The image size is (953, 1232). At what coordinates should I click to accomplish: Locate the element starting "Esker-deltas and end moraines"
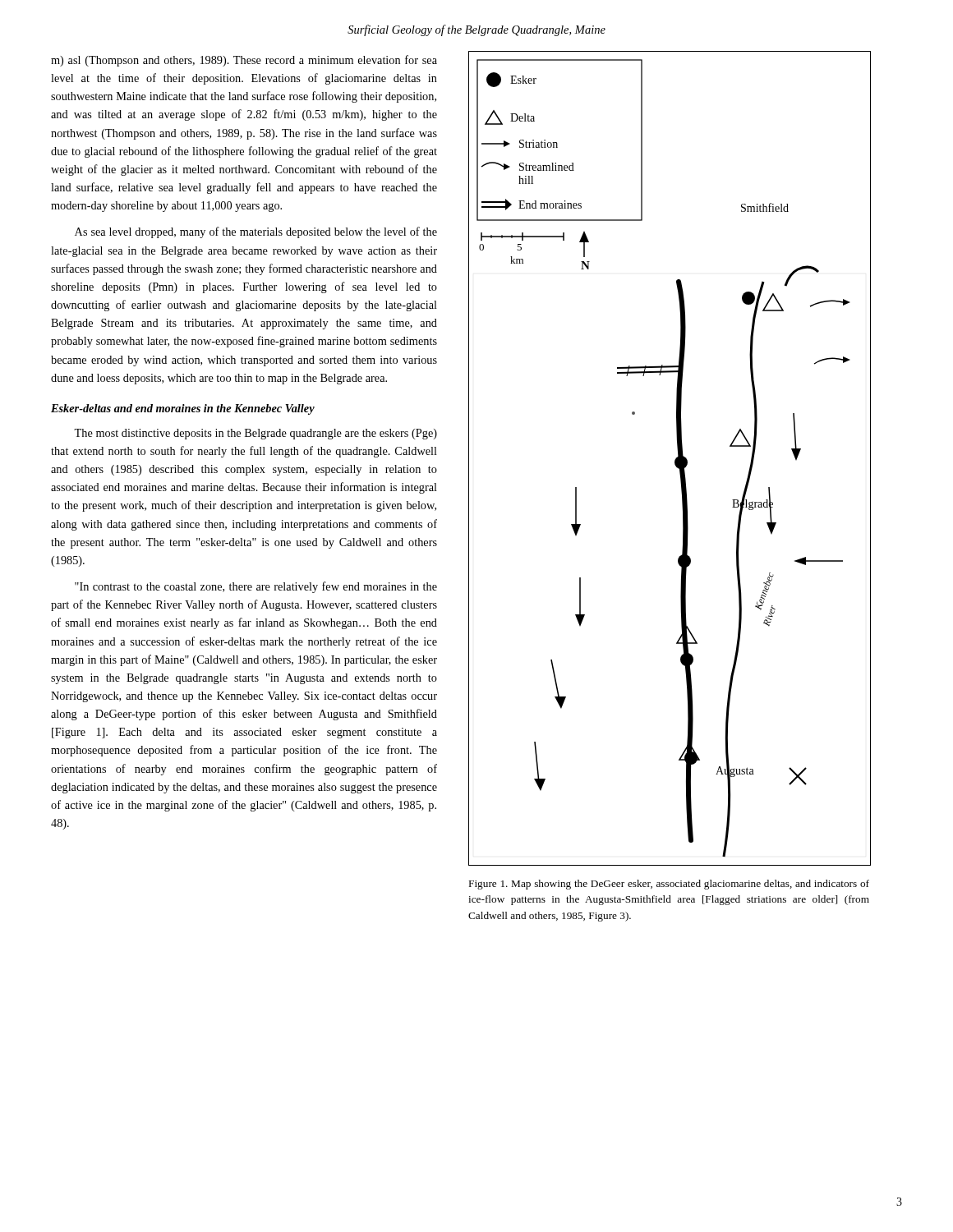pyautogui.click(x=183, y=408)
